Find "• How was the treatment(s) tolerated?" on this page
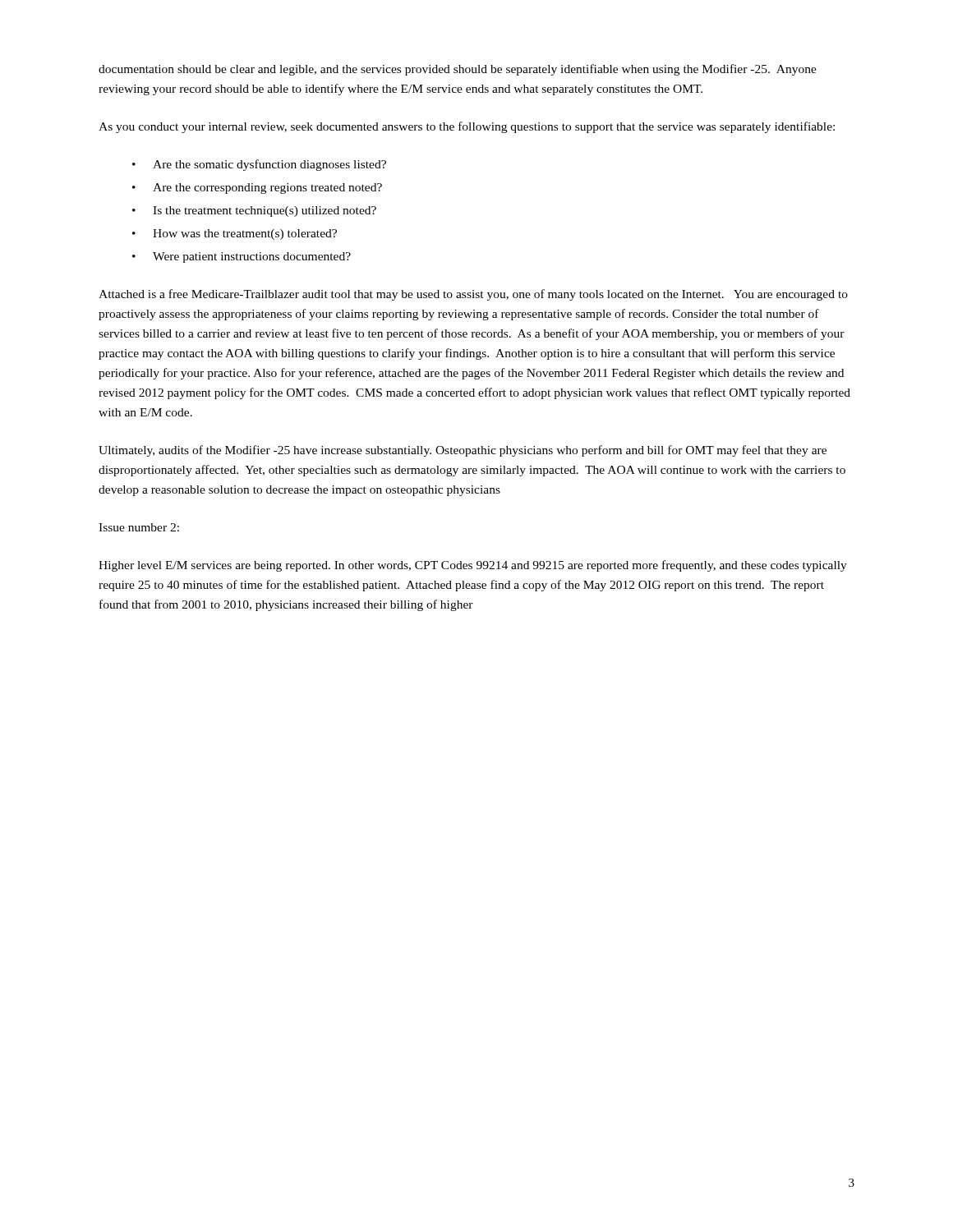The height and width of the screenshot is (1232, 953). [234, 233]
